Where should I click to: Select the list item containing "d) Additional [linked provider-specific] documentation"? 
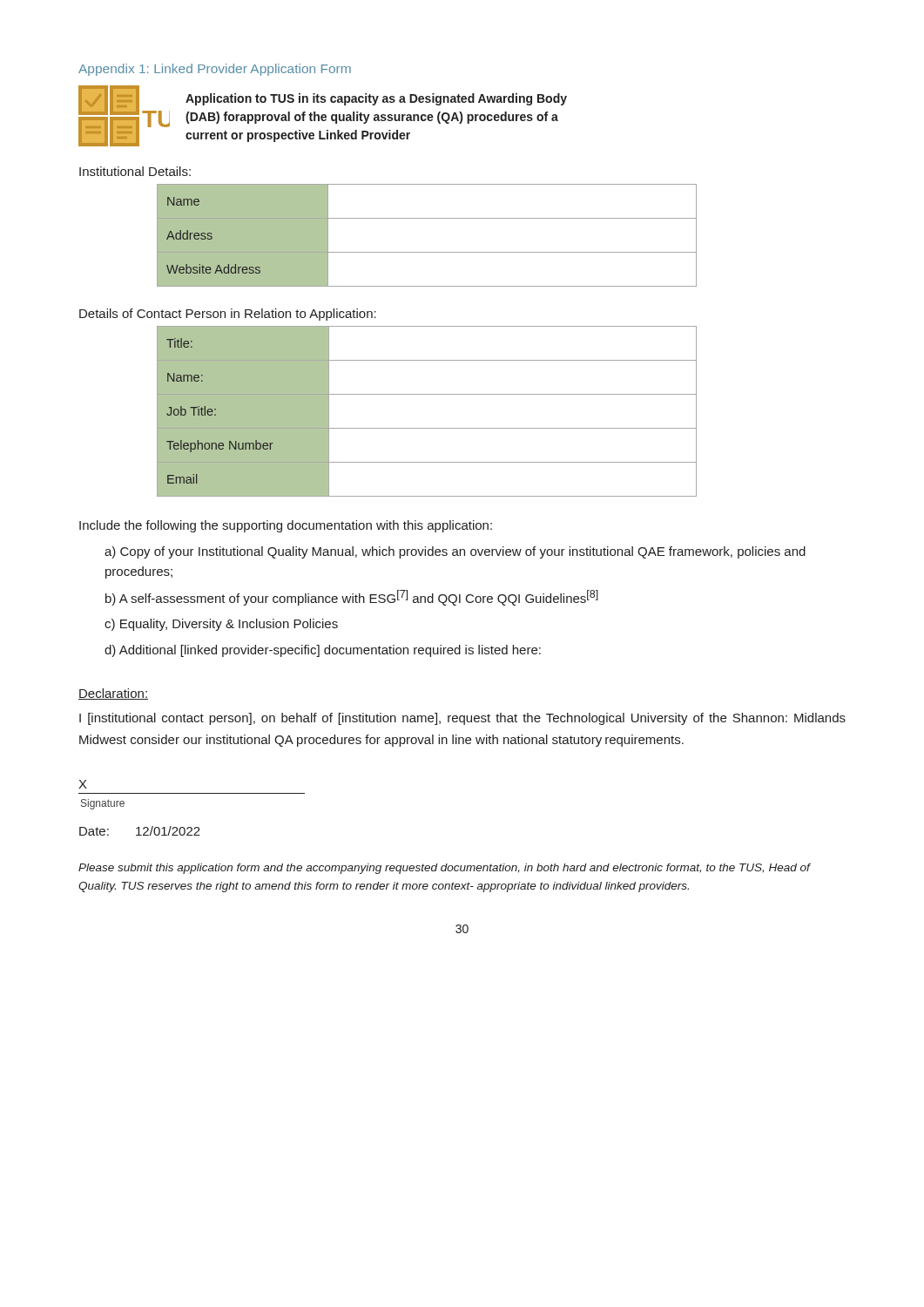point(323,649)
